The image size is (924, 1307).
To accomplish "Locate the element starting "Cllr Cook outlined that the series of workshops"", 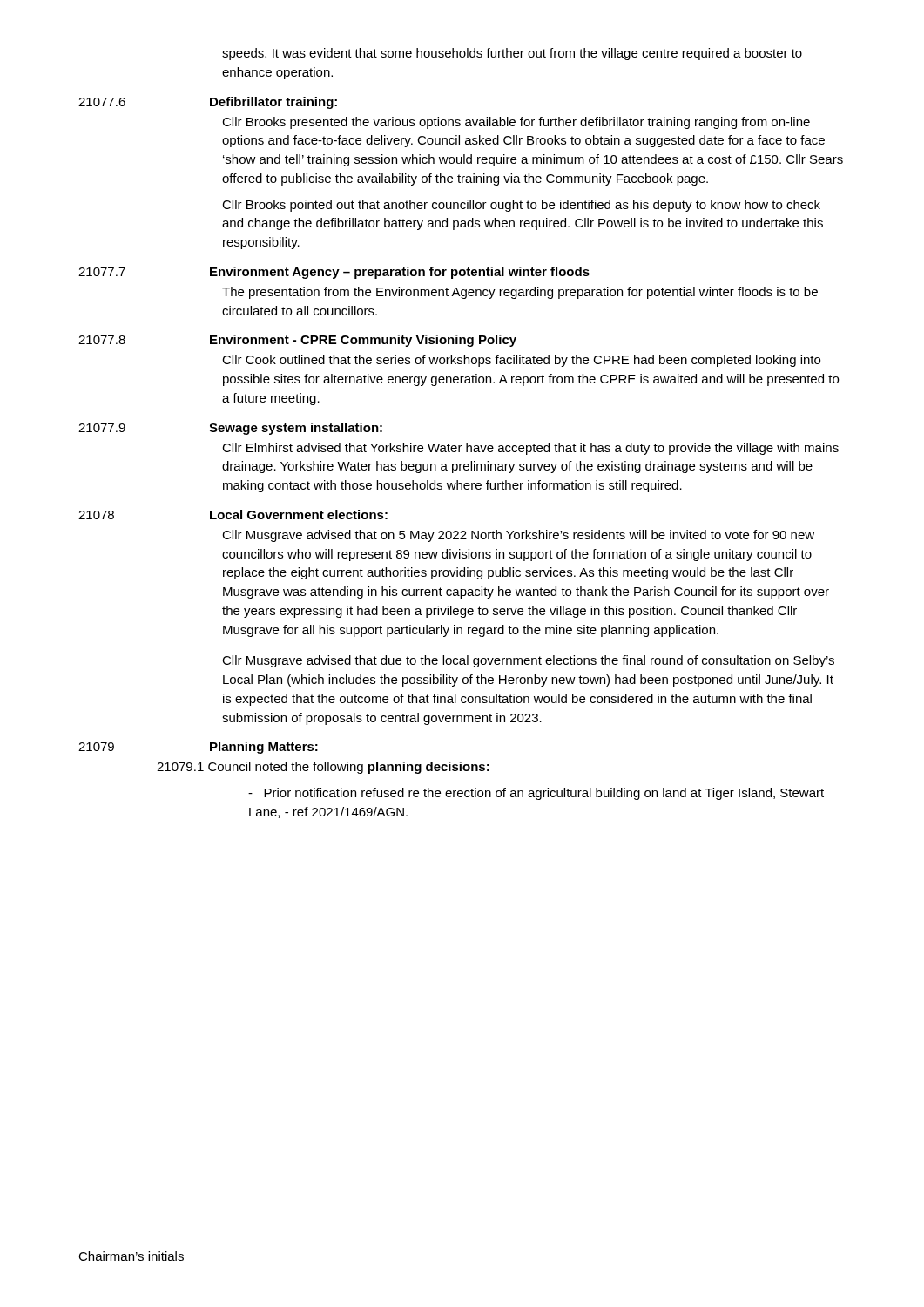I will pos(534,379).
